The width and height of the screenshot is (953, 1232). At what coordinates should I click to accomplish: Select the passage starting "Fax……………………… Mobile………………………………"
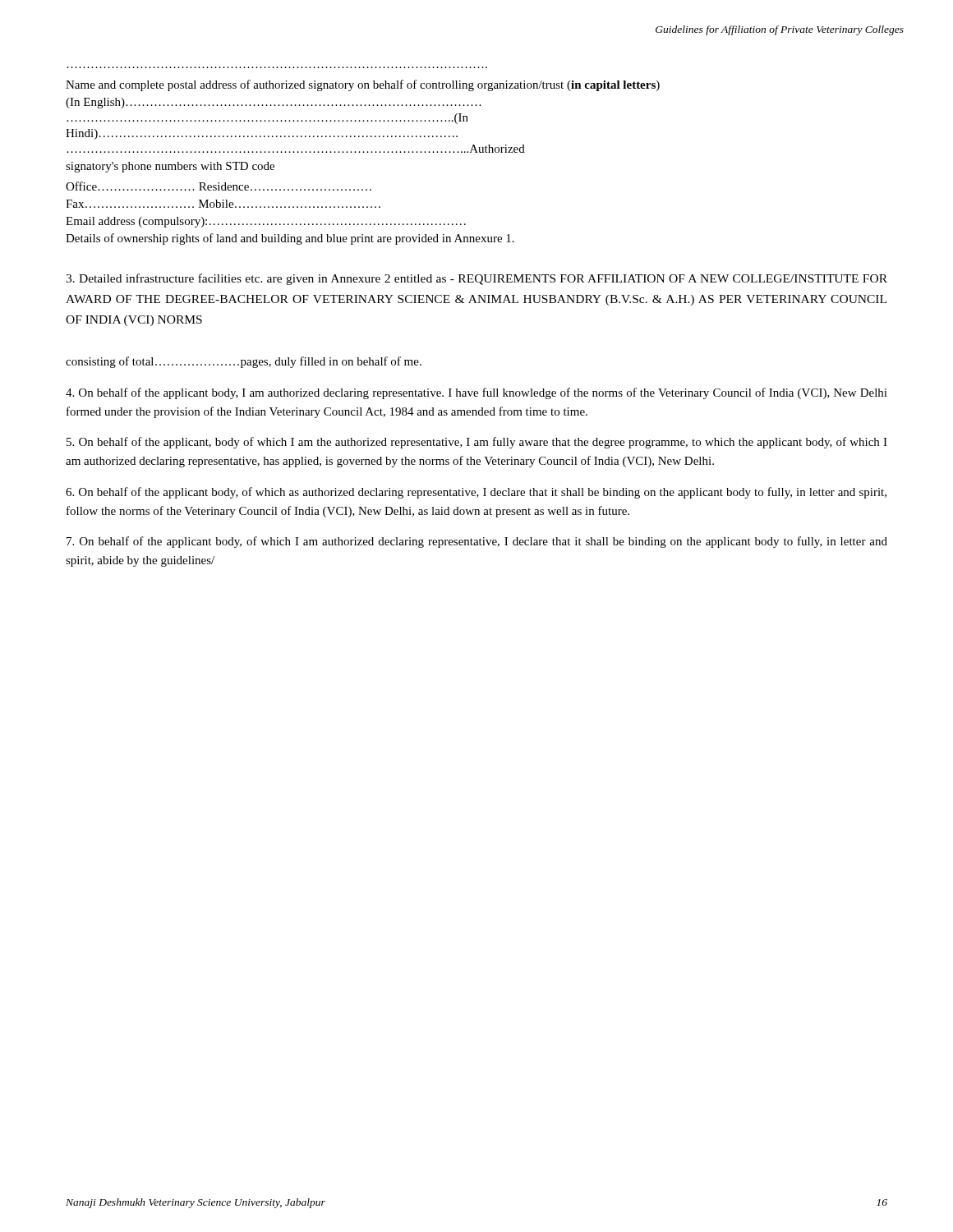[x=224, y=204]
